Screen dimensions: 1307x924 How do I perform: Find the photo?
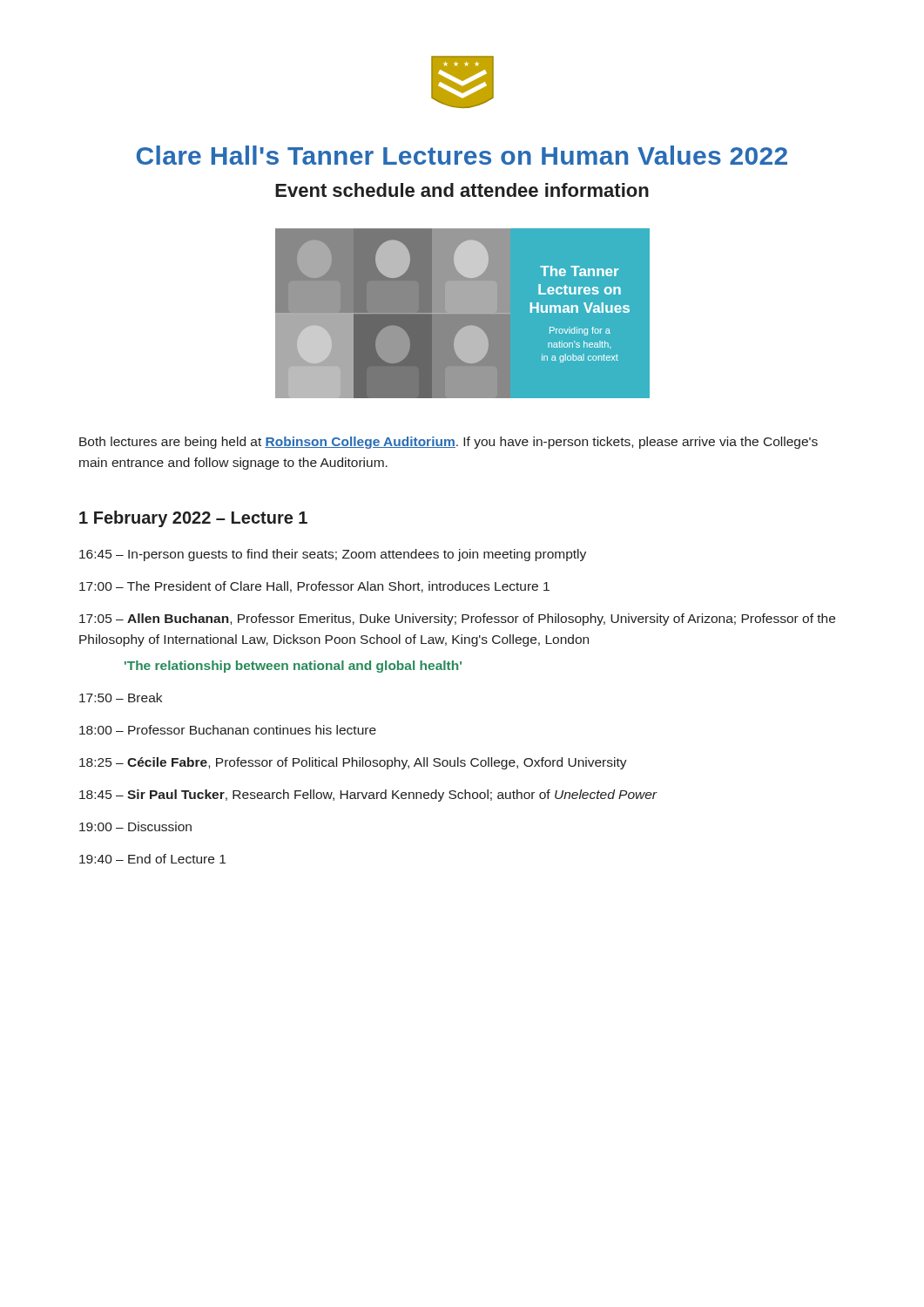click(x=462, y=313)
